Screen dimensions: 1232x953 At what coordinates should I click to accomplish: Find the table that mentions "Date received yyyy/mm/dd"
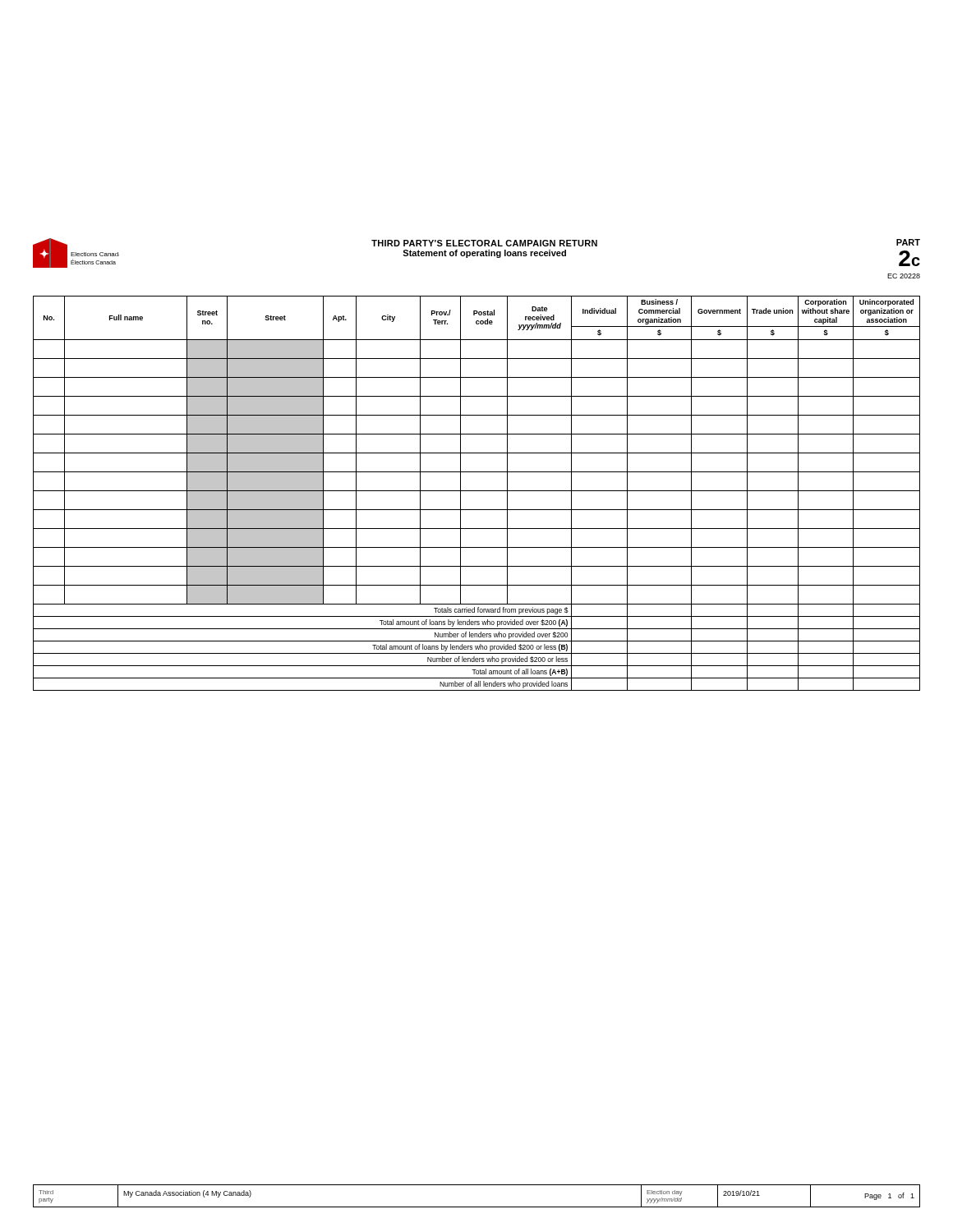[x=476, y=493]
